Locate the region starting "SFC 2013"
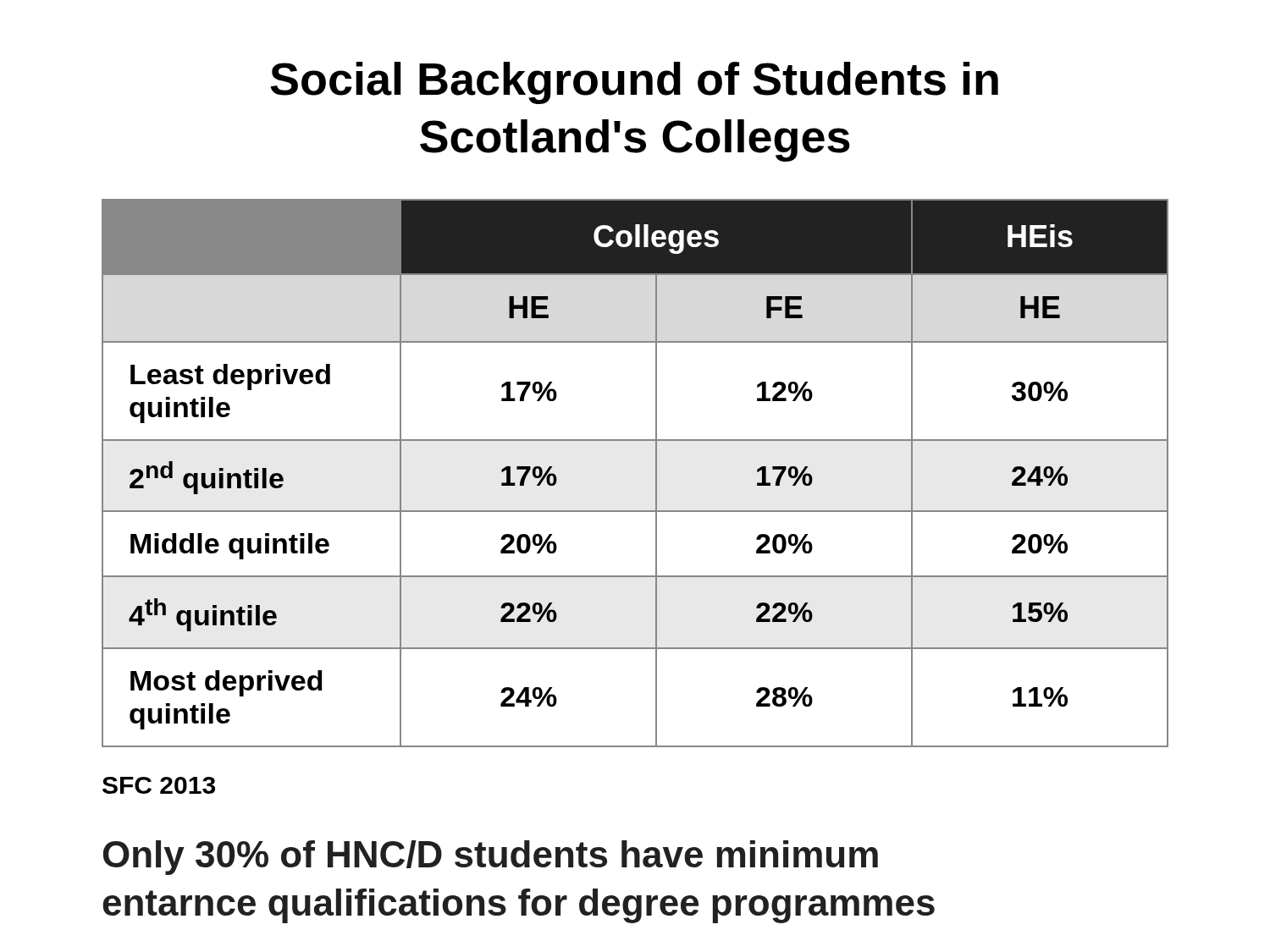The width and height of the screenshot is (1270, 952). pos(159,785)
